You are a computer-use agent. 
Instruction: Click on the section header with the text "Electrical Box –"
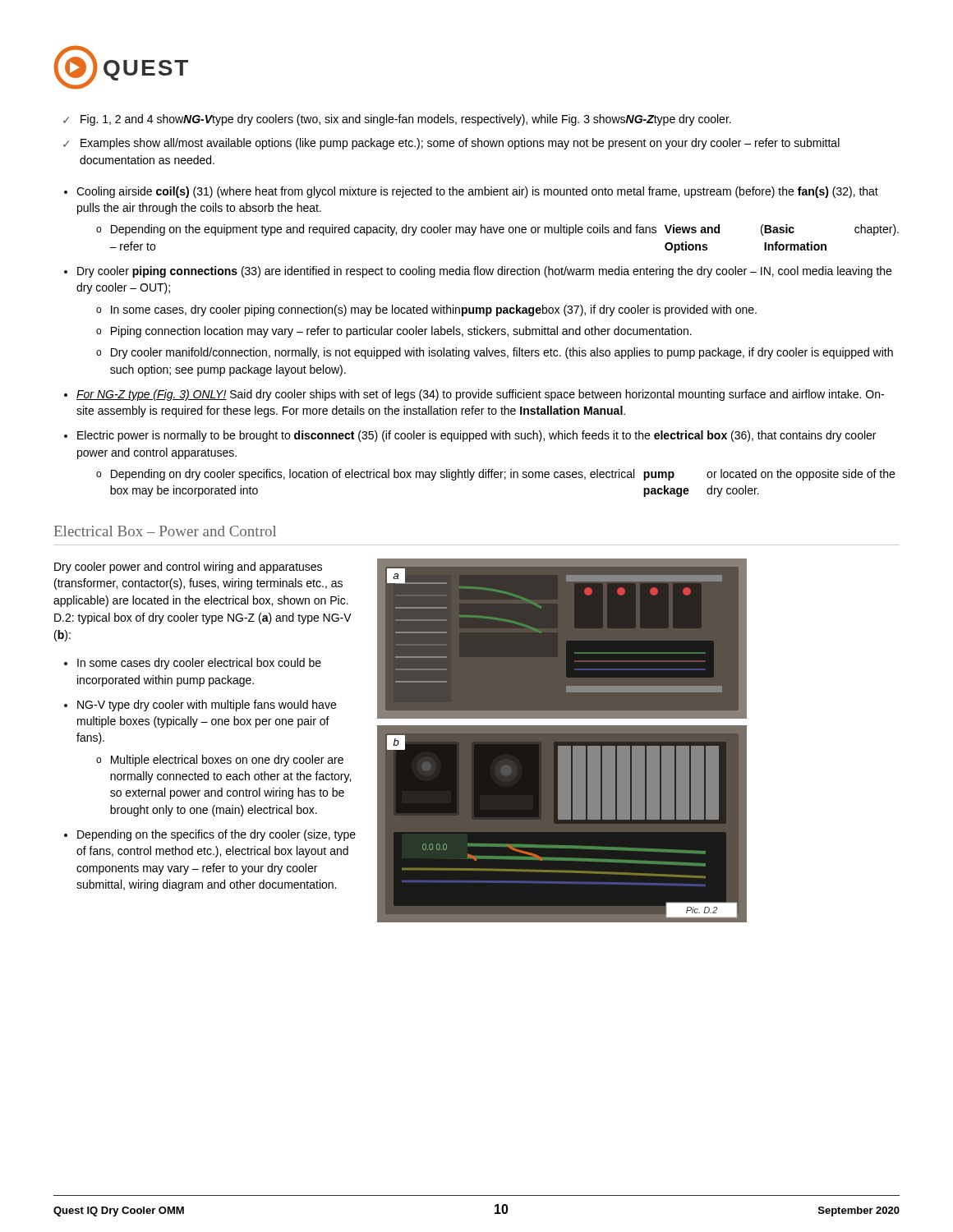pyautogui.click(x=165, y=531)
